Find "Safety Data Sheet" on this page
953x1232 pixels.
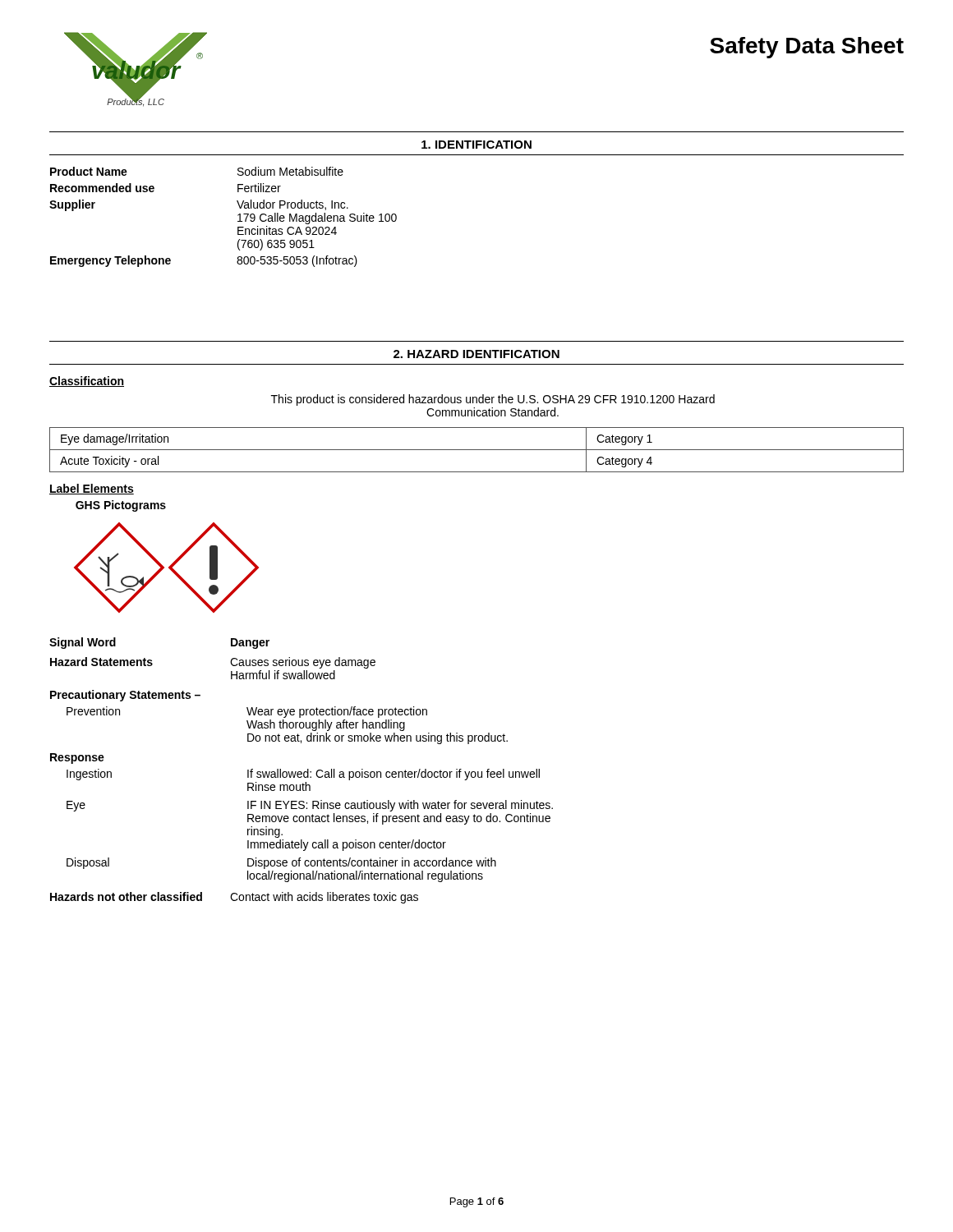click(x=807, y=46)
